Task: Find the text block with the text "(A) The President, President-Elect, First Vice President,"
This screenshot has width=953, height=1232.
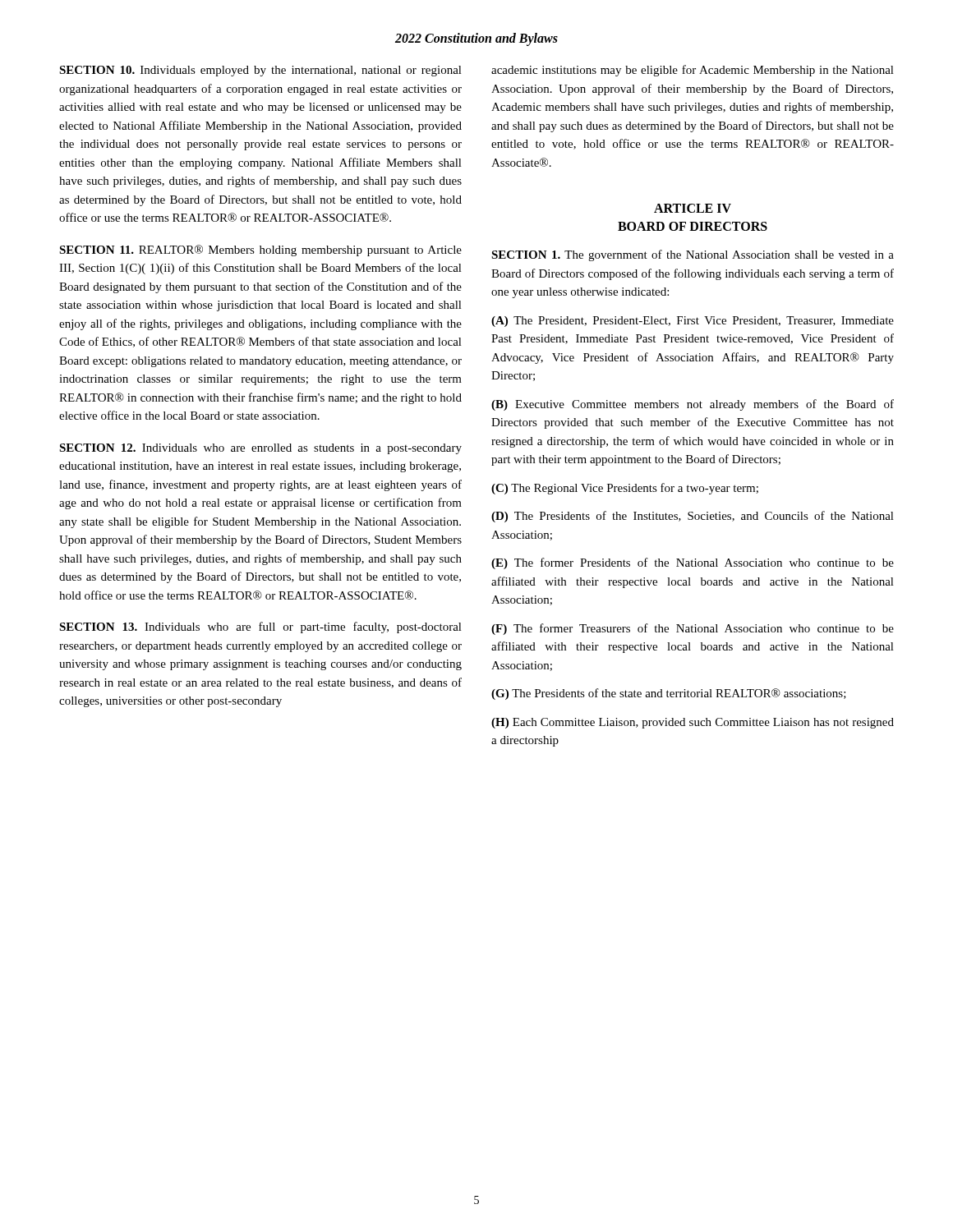Action: [693, 348]
